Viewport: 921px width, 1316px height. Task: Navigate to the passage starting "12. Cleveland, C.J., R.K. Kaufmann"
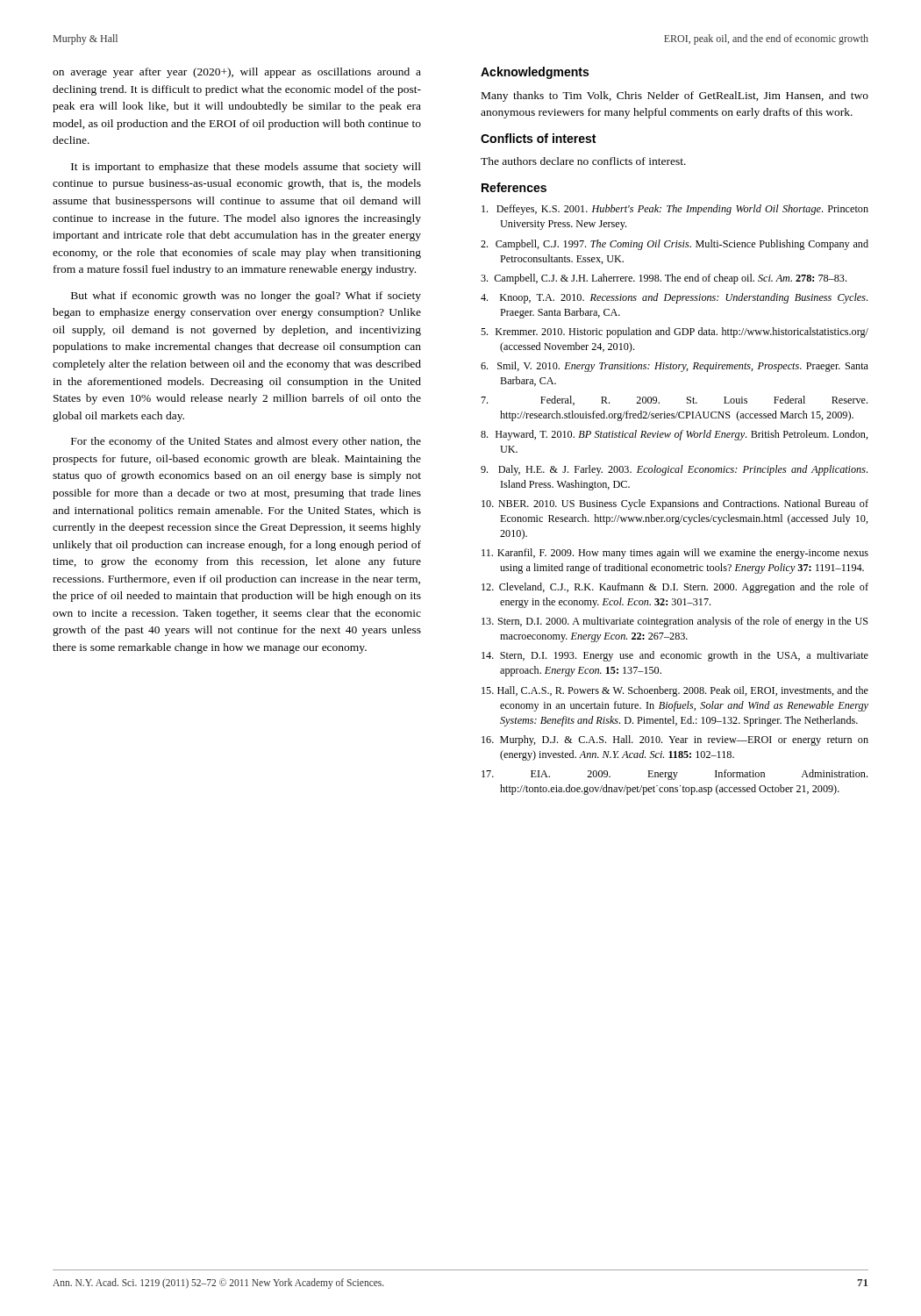[x=675, y=595]
